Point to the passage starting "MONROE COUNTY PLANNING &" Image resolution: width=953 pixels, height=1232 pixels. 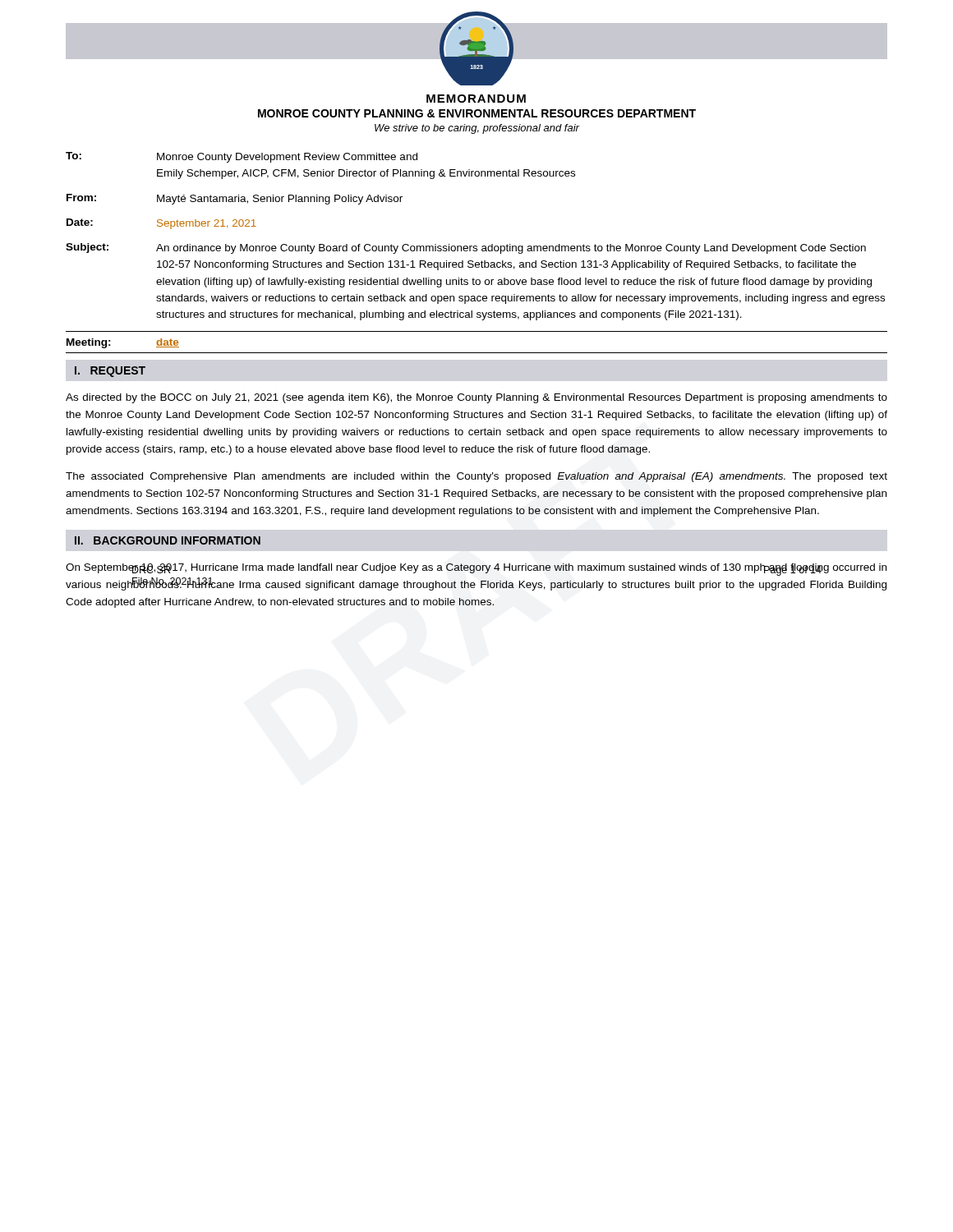(x=476, y=113)
